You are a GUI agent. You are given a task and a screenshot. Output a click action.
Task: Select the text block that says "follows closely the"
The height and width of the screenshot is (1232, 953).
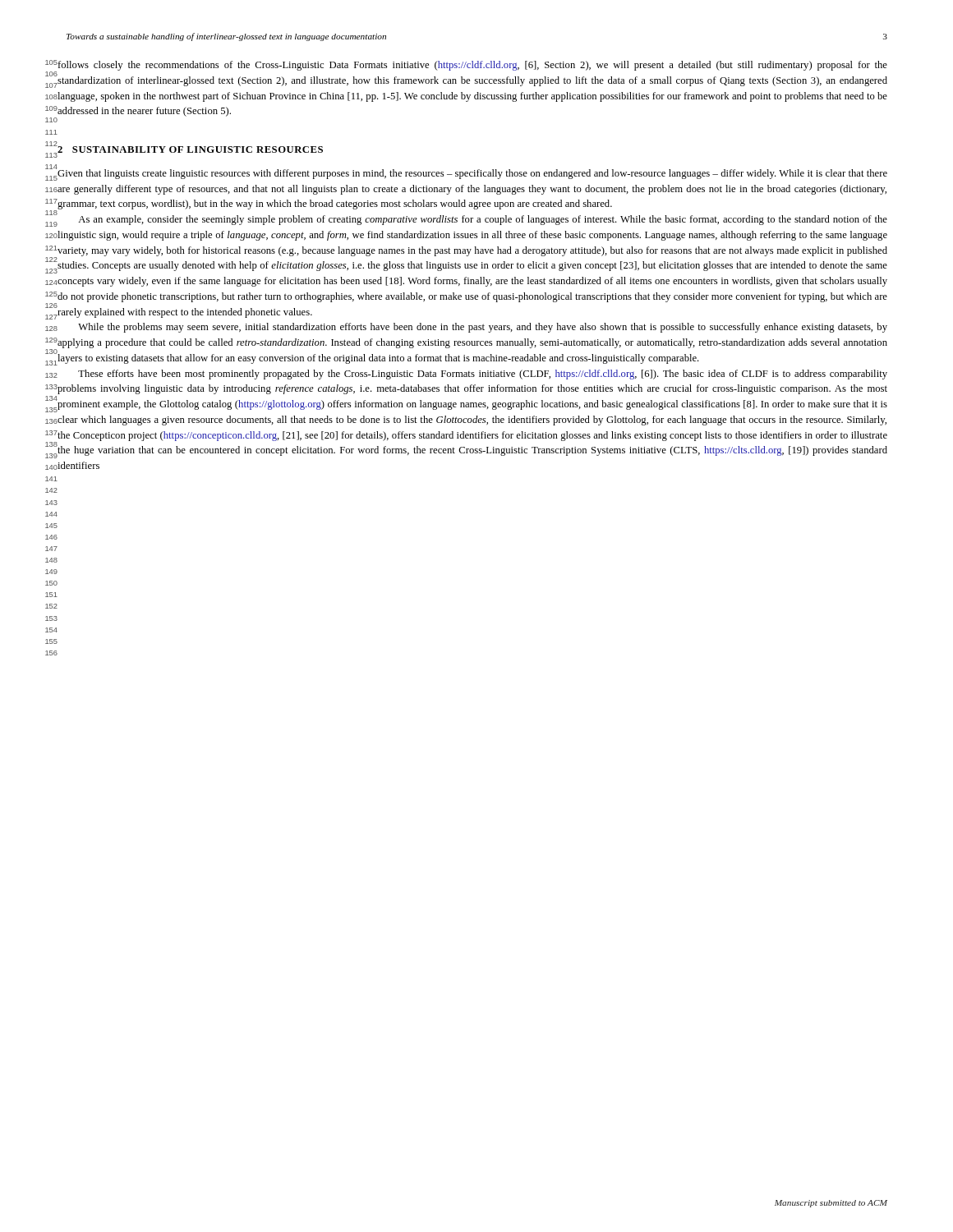coord(472,88)
